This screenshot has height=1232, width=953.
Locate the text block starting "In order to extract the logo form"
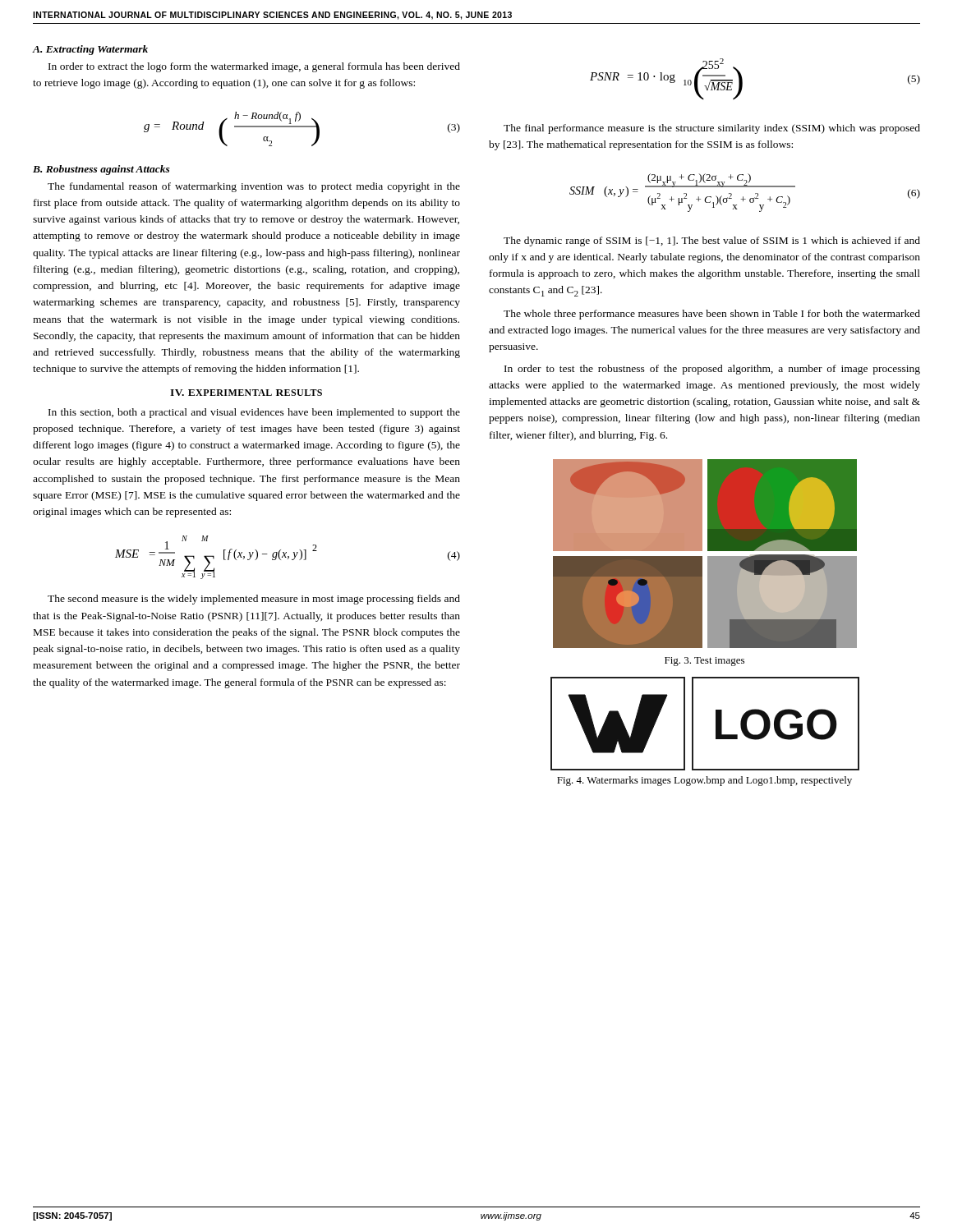(x=246, y=75)
